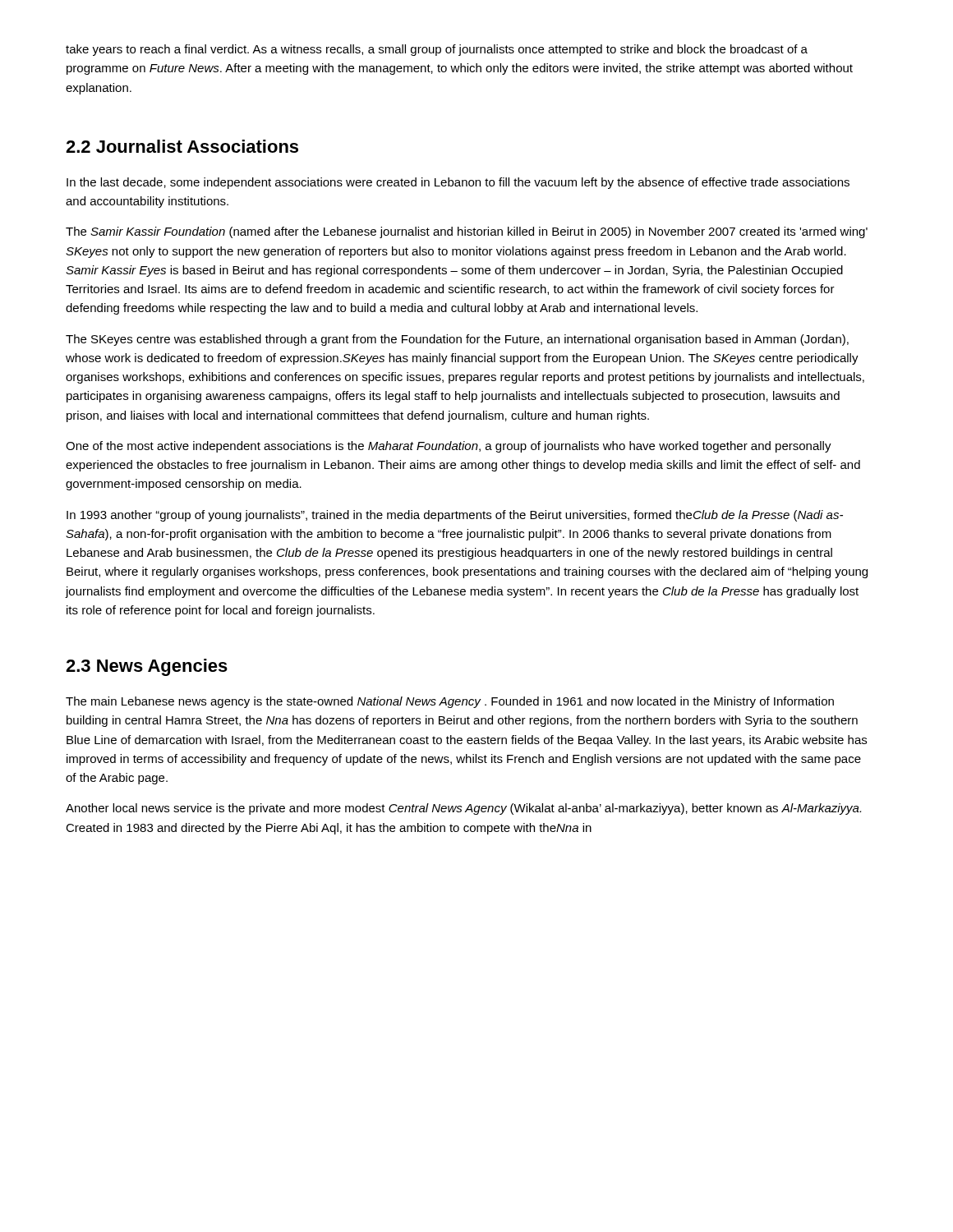Click on the text block that says "In 1993 another"

467,562
